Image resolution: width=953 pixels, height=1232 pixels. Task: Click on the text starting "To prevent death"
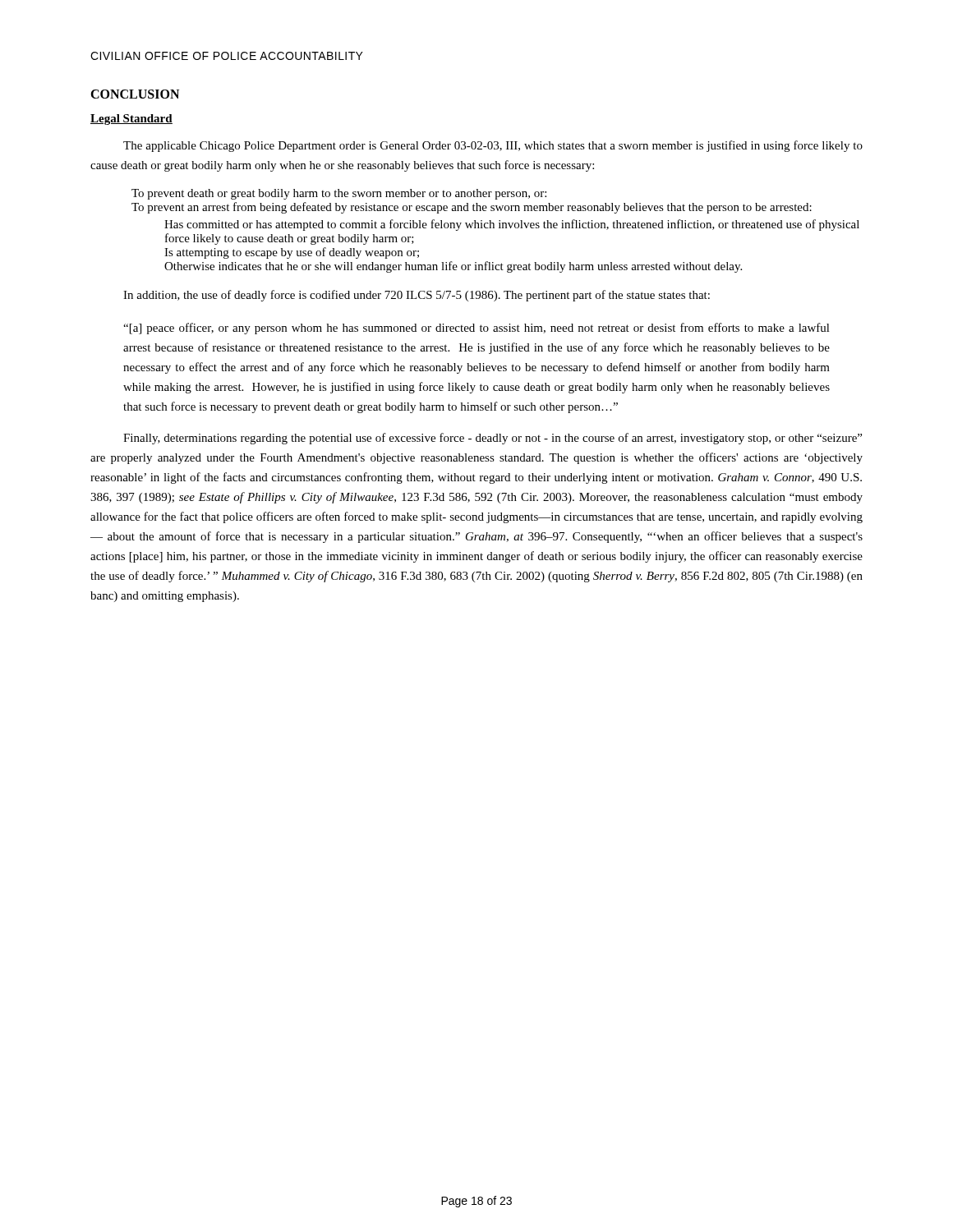point(497,193)
